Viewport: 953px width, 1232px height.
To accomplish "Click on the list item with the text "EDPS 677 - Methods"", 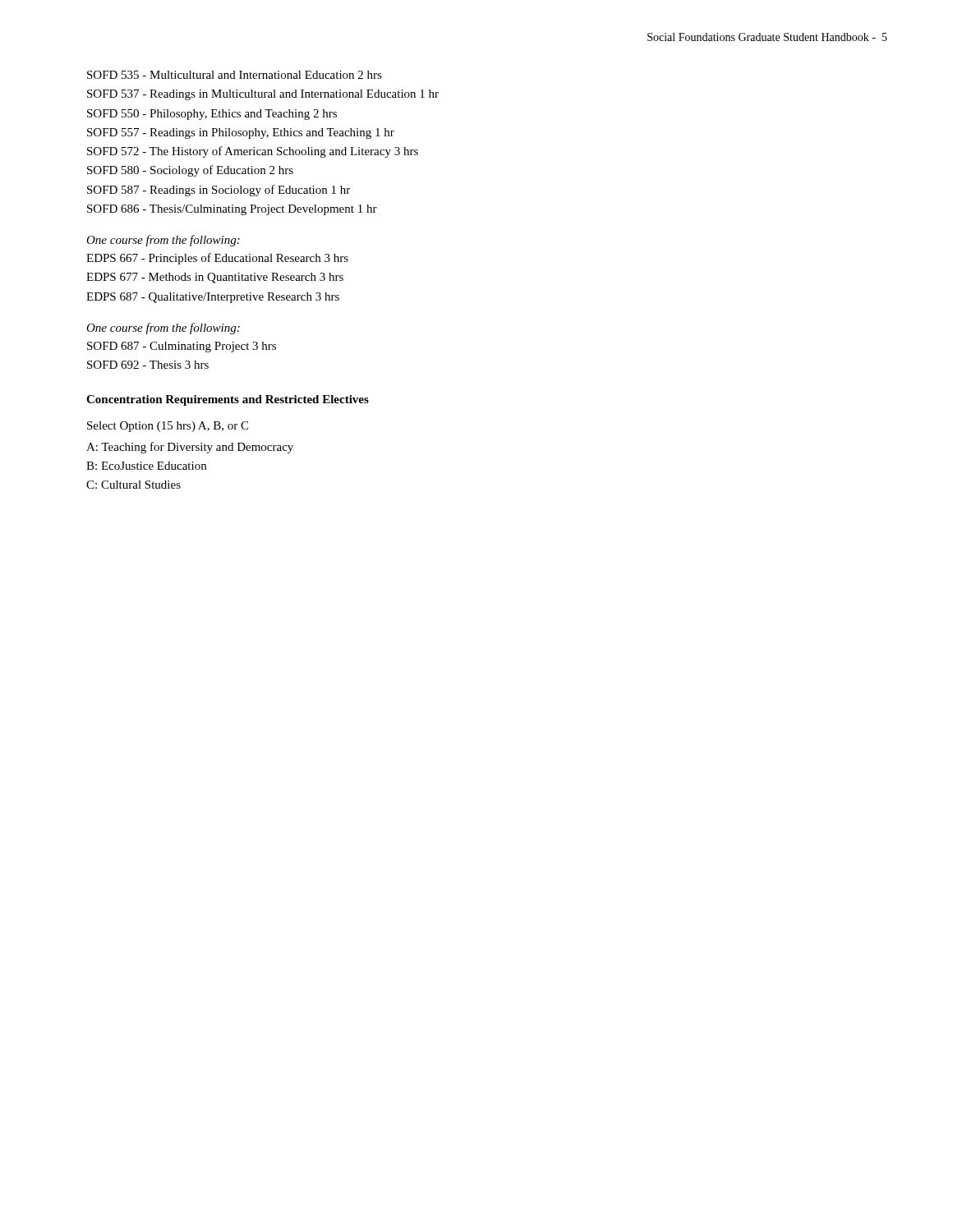I will [215, 277].
